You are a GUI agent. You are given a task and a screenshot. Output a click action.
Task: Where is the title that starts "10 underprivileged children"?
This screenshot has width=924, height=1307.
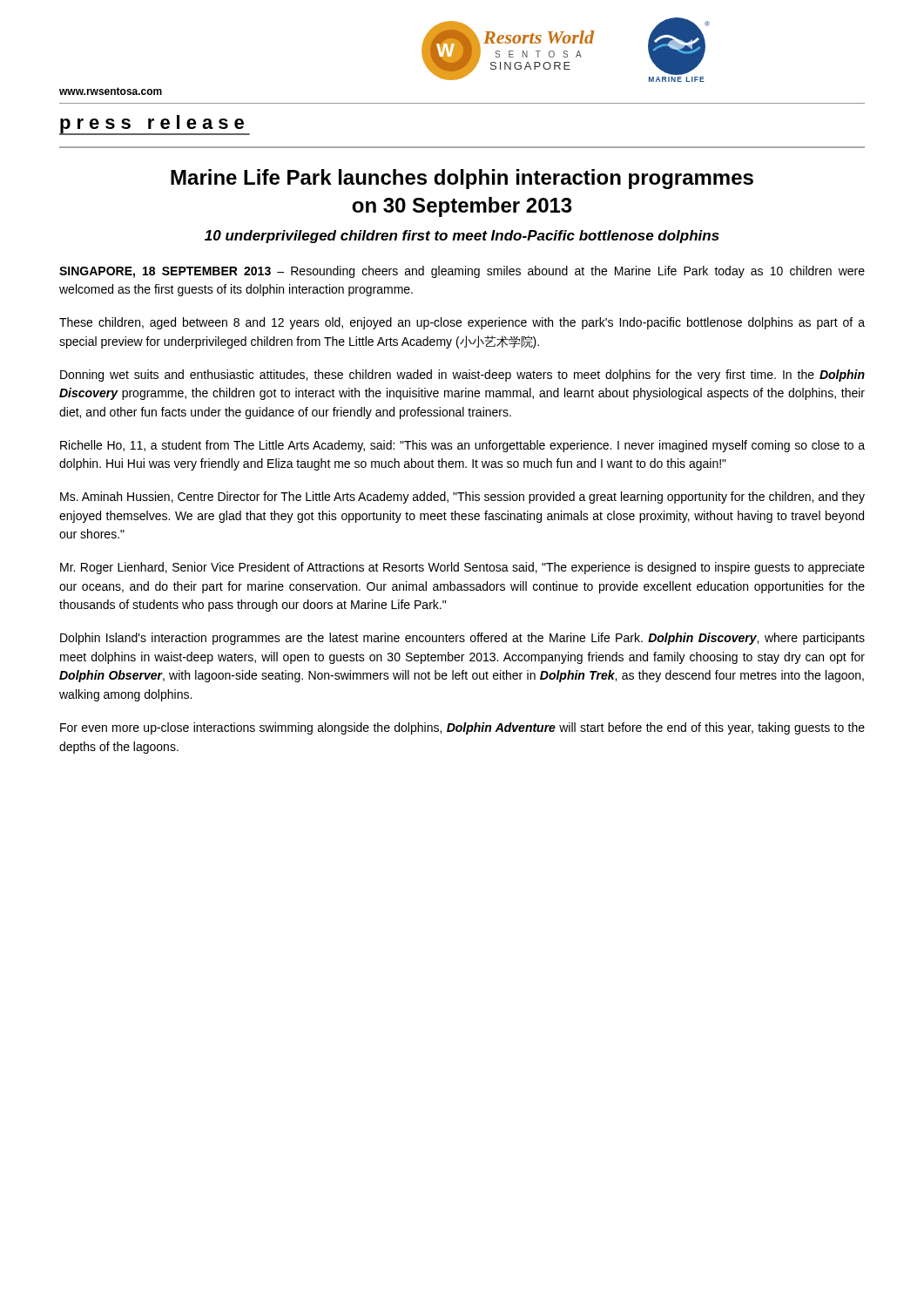point(462,236)
